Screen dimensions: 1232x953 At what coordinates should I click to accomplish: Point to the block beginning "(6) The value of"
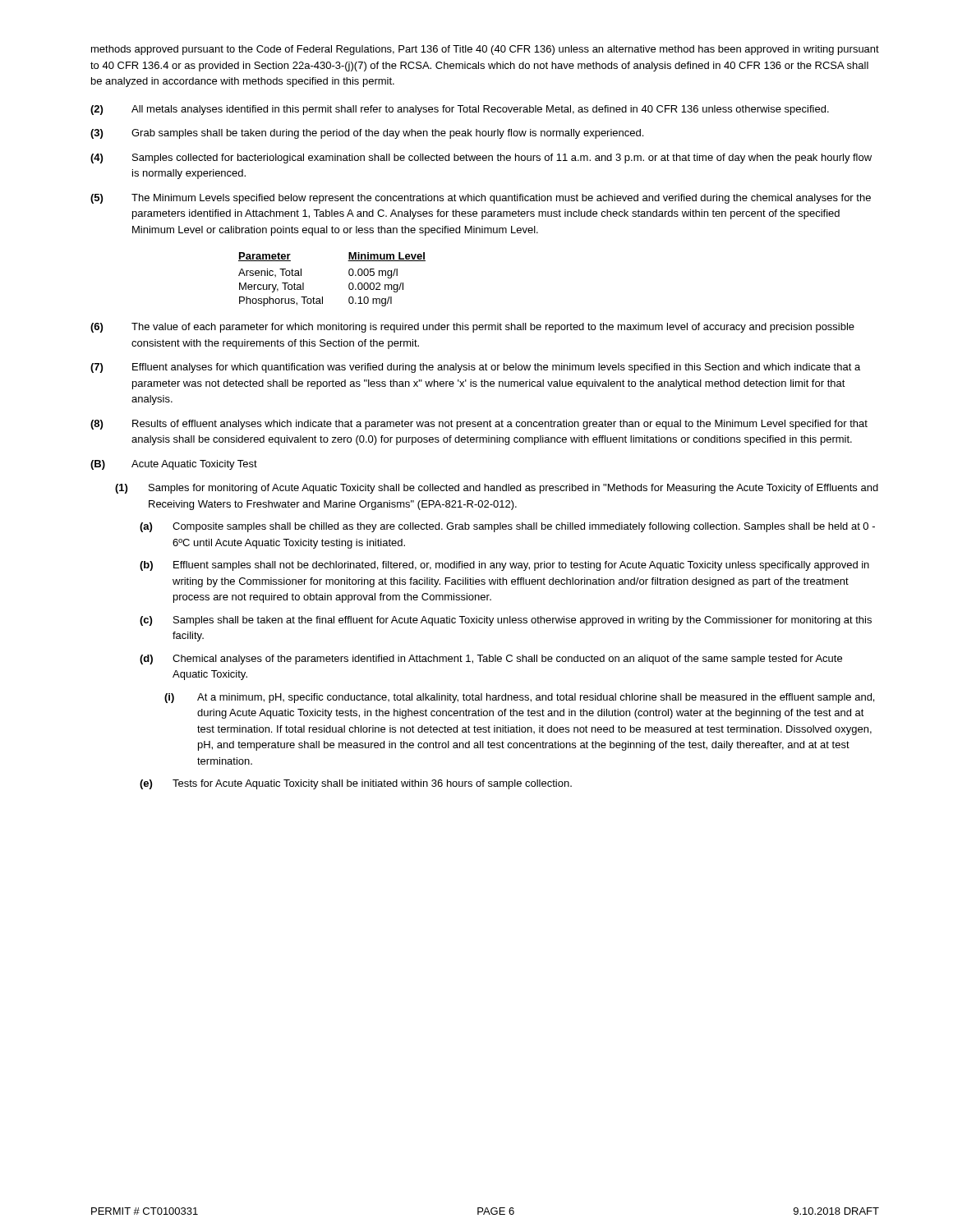point(485,335)
